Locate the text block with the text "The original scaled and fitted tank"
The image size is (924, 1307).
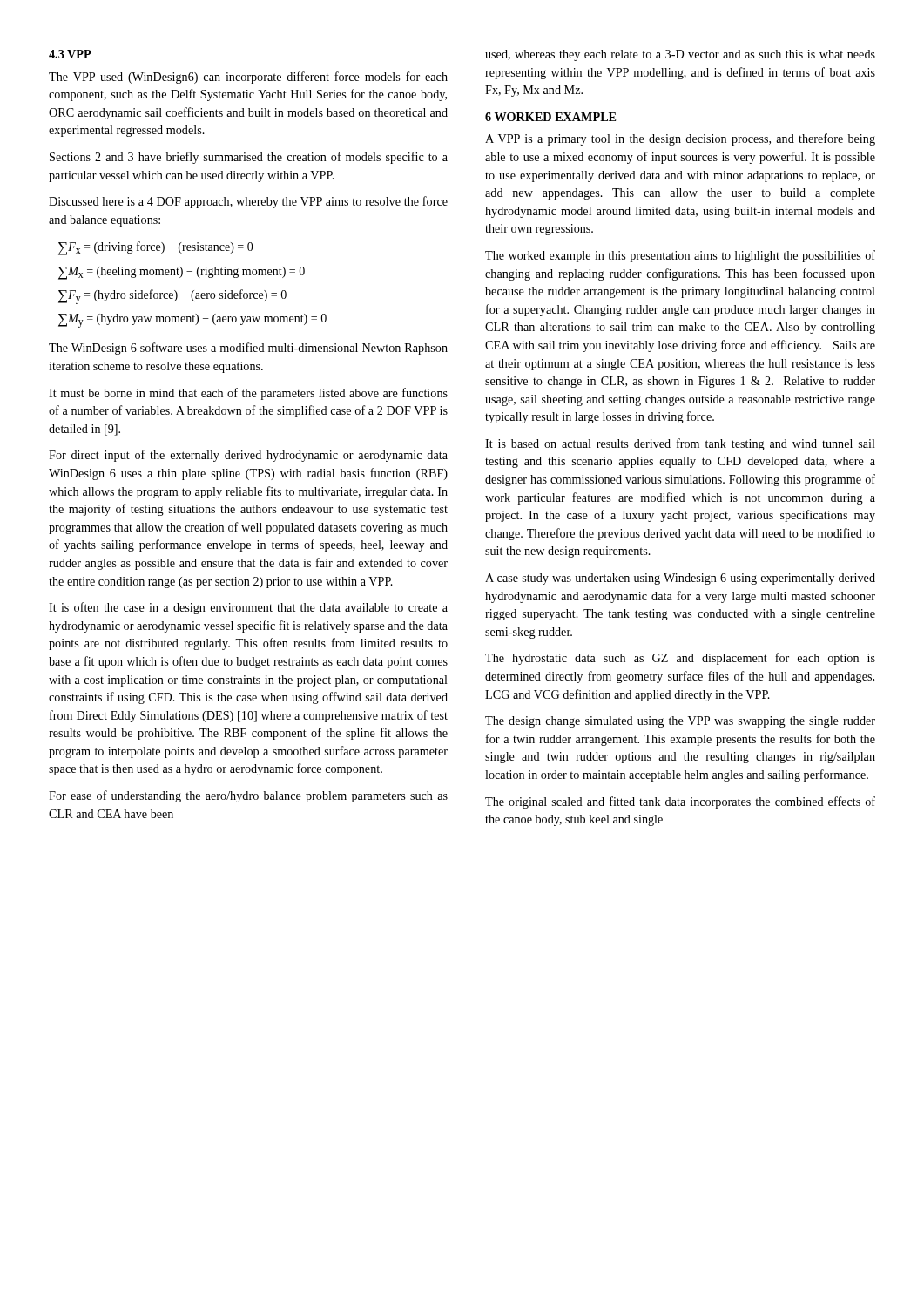click(x=680, y=810)
